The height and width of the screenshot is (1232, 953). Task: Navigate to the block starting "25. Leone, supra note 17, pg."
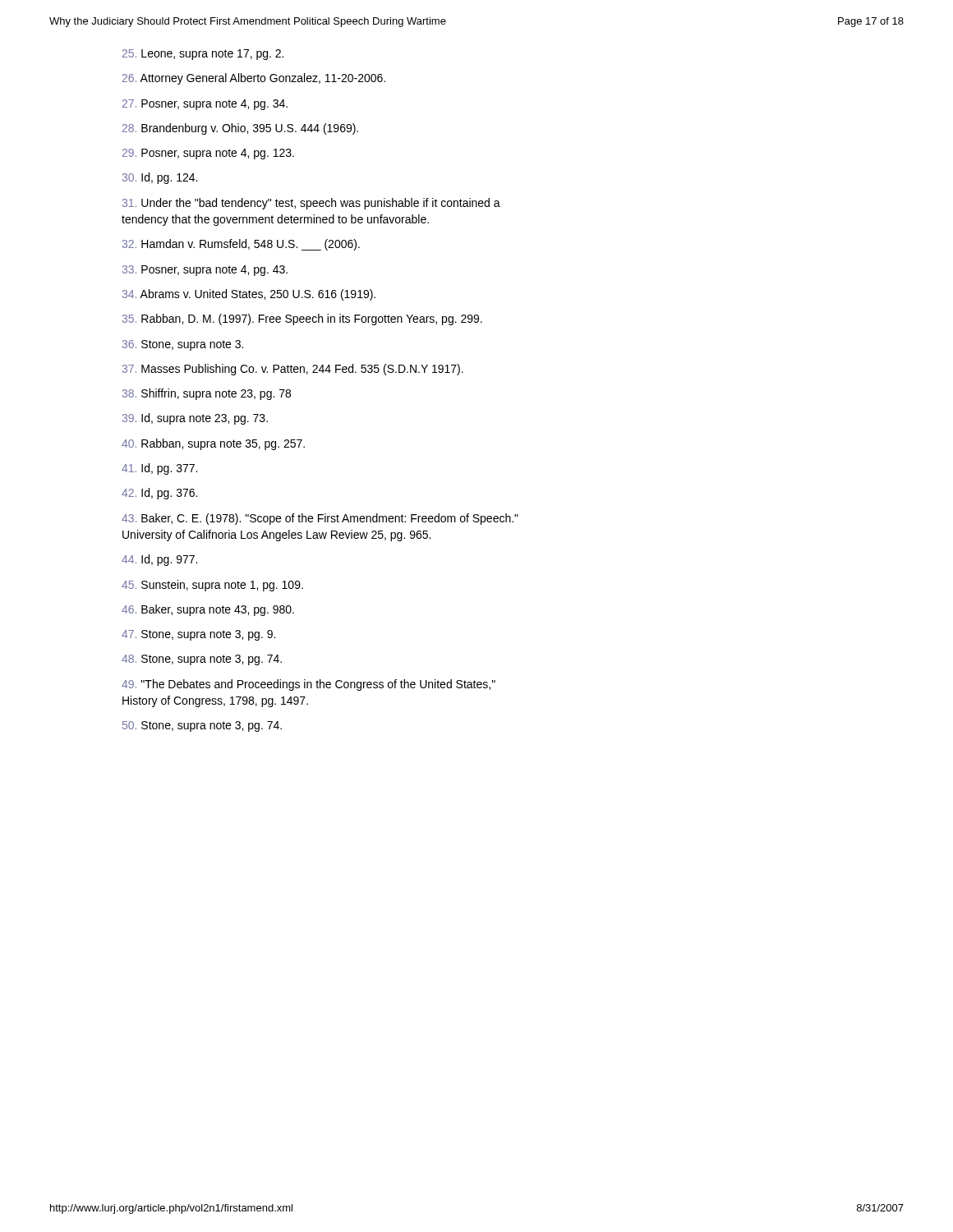[x=203, y=53]
